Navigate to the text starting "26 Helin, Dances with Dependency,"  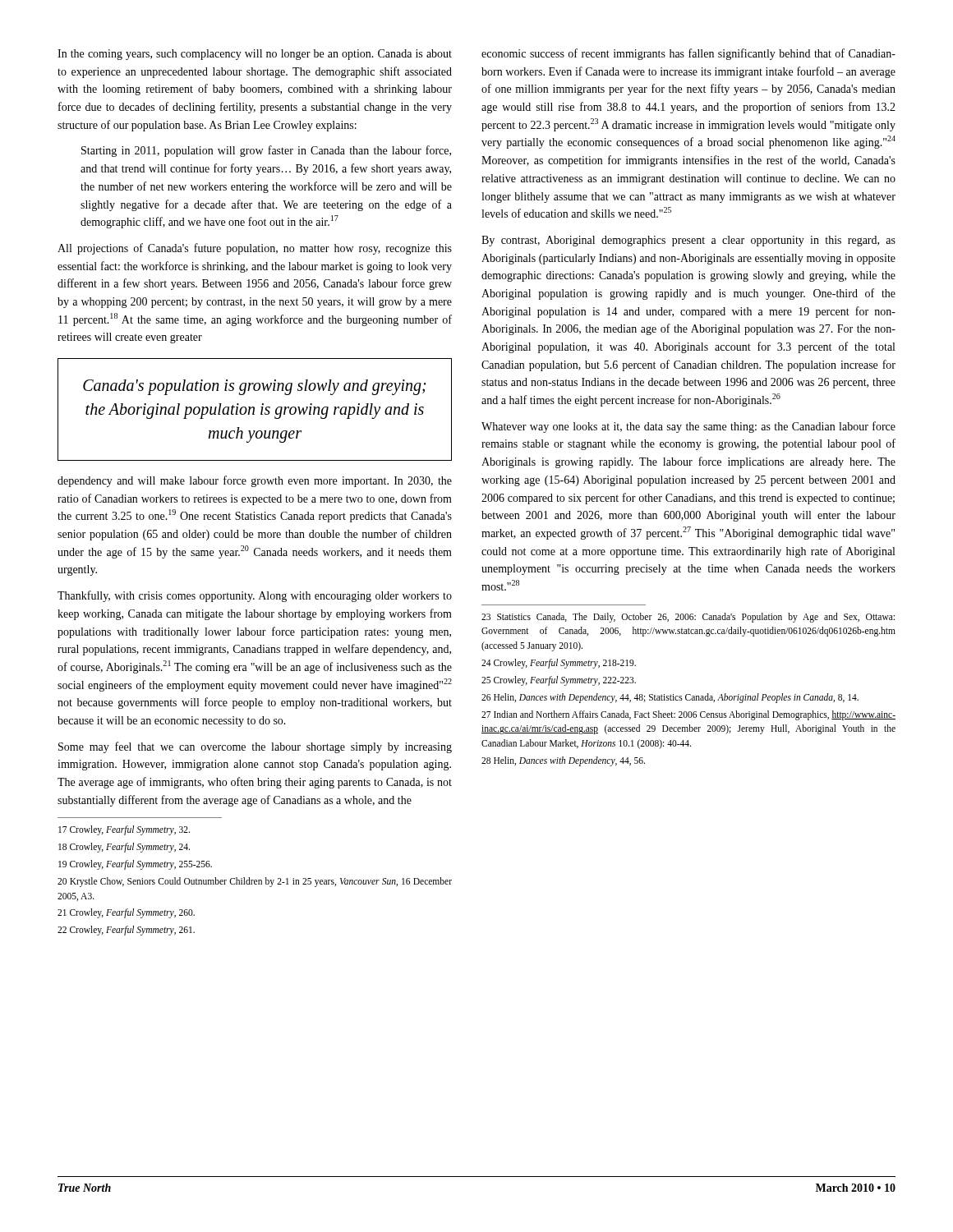[x=688, y=698]
